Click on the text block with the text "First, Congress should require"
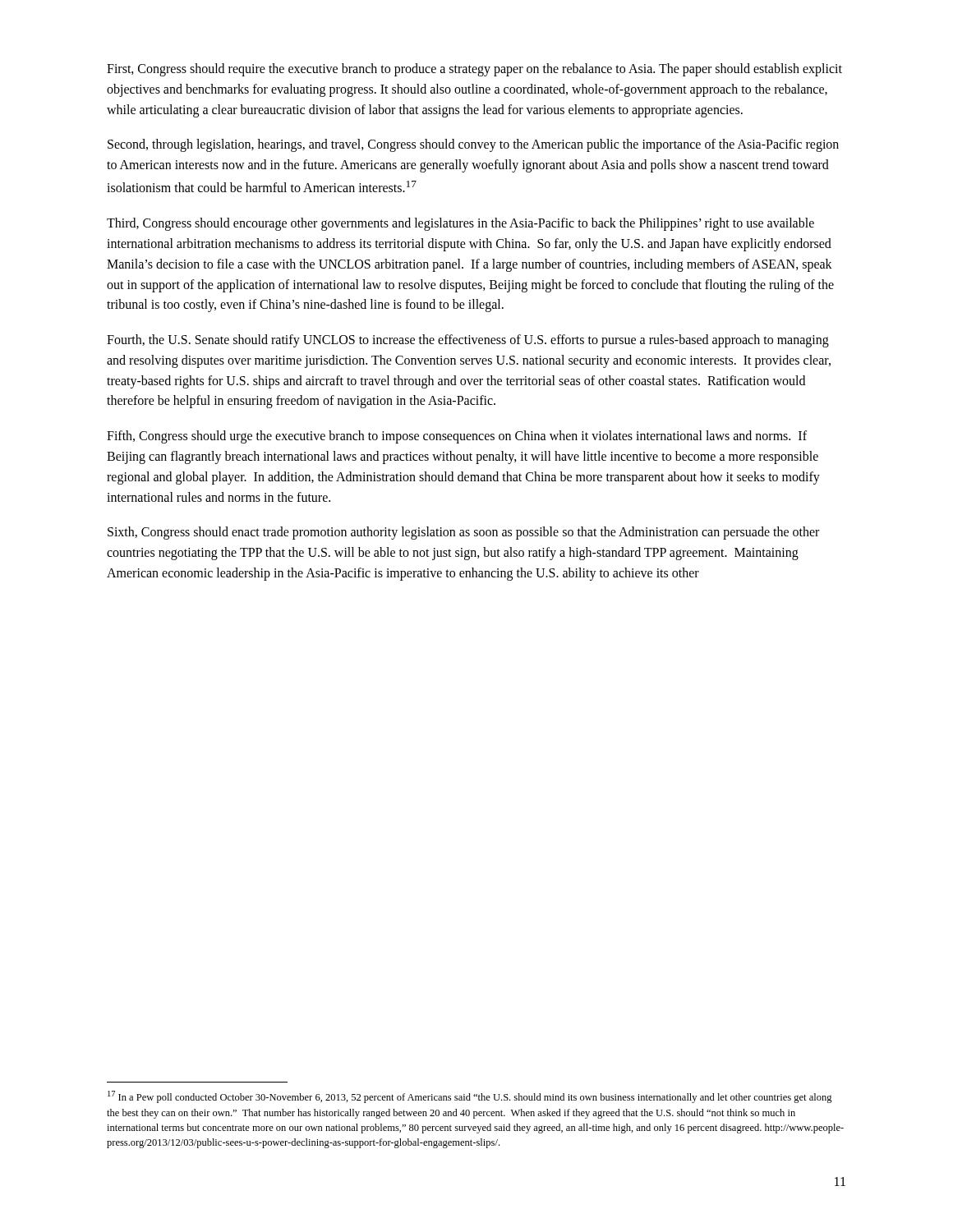This screenshot has height=1232, width=953. [x=474, y=89]
